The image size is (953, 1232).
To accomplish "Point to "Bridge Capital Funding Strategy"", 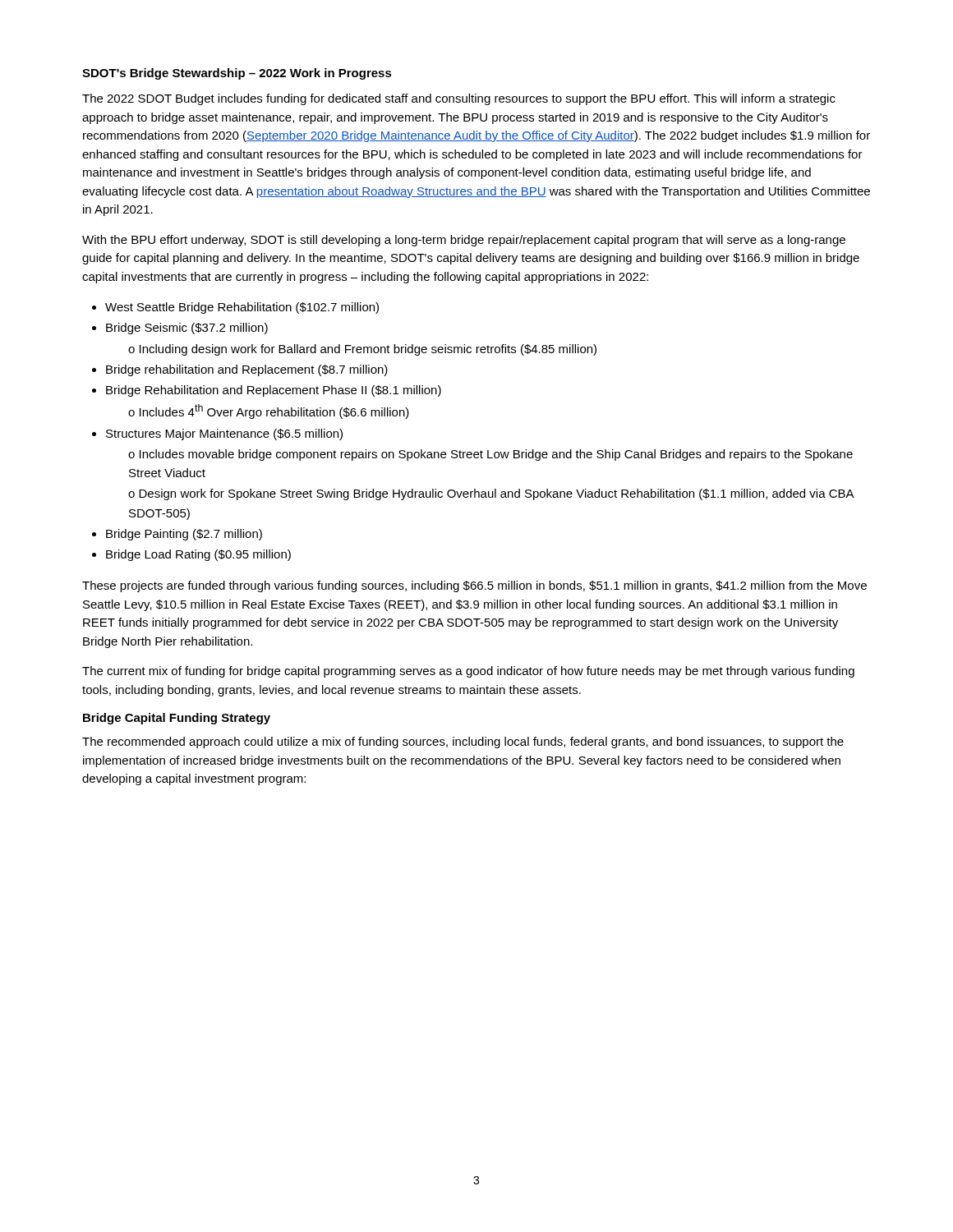I will [176, 718].
